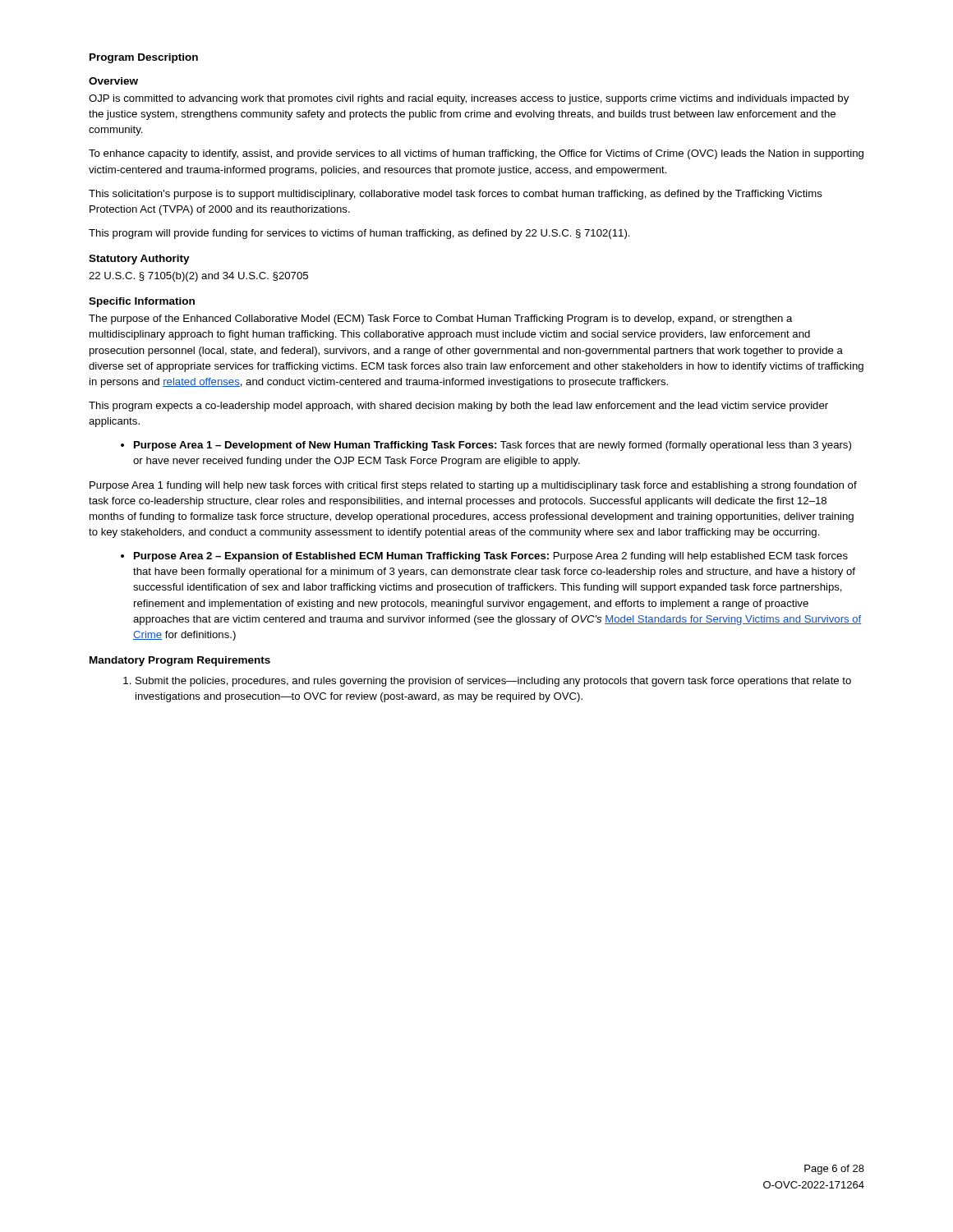Click on the element starting "OJP is committed to"
Viewport: 953px width, 1232px height.
coord(469,114)
